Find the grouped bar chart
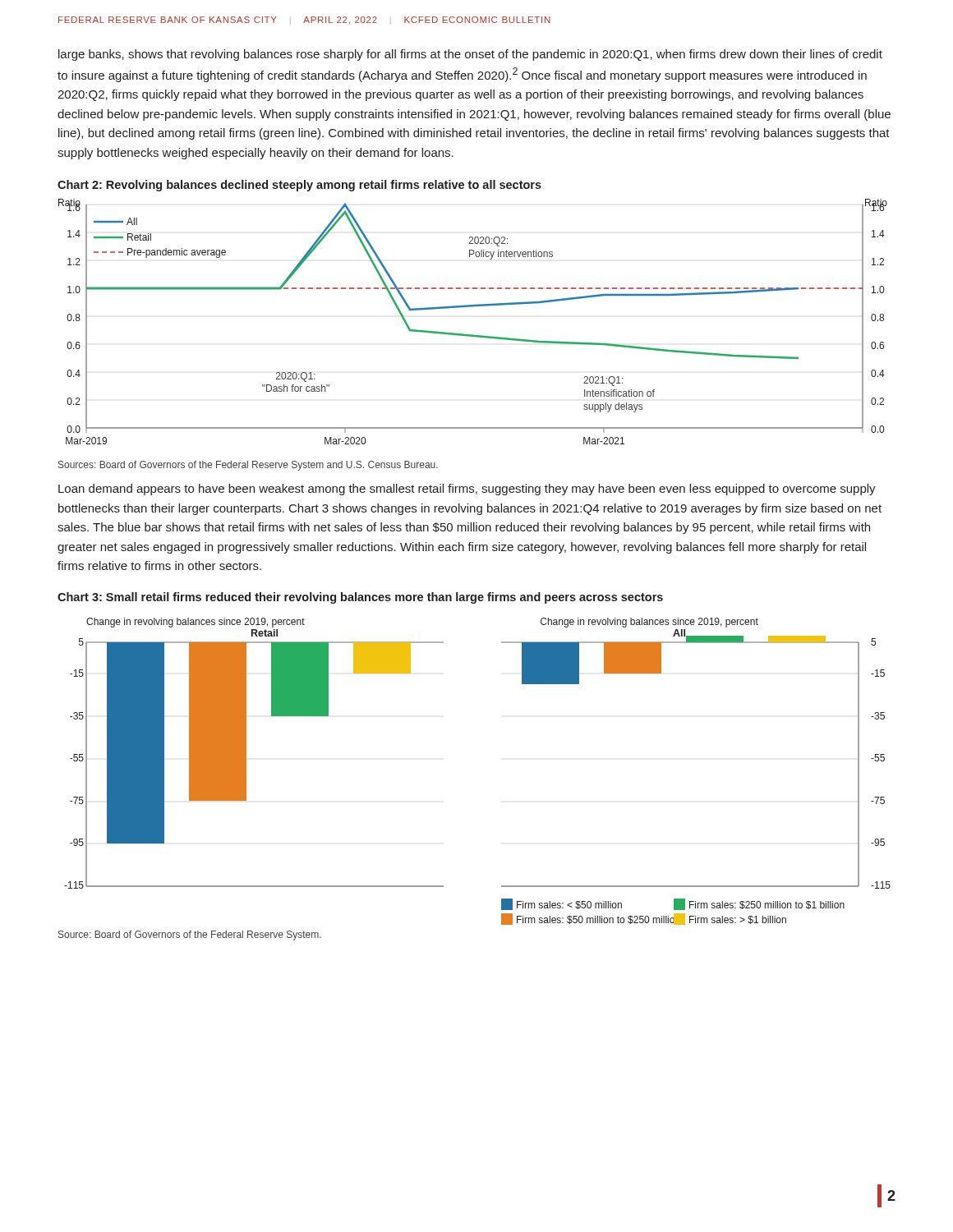 pos(476,767)
